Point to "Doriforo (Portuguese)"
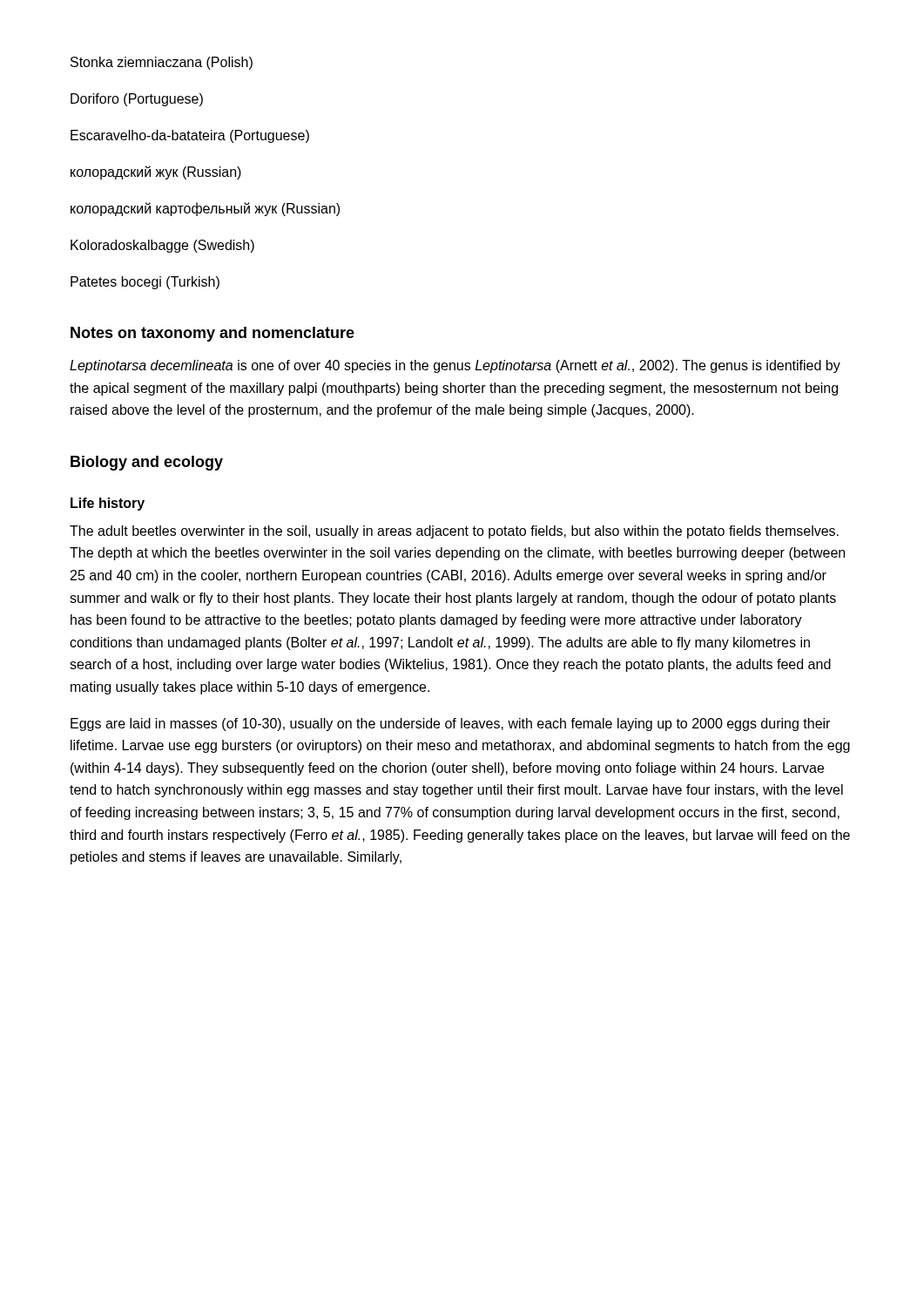The width and height of the screenshot is (924, 1307). click(137, 99)
